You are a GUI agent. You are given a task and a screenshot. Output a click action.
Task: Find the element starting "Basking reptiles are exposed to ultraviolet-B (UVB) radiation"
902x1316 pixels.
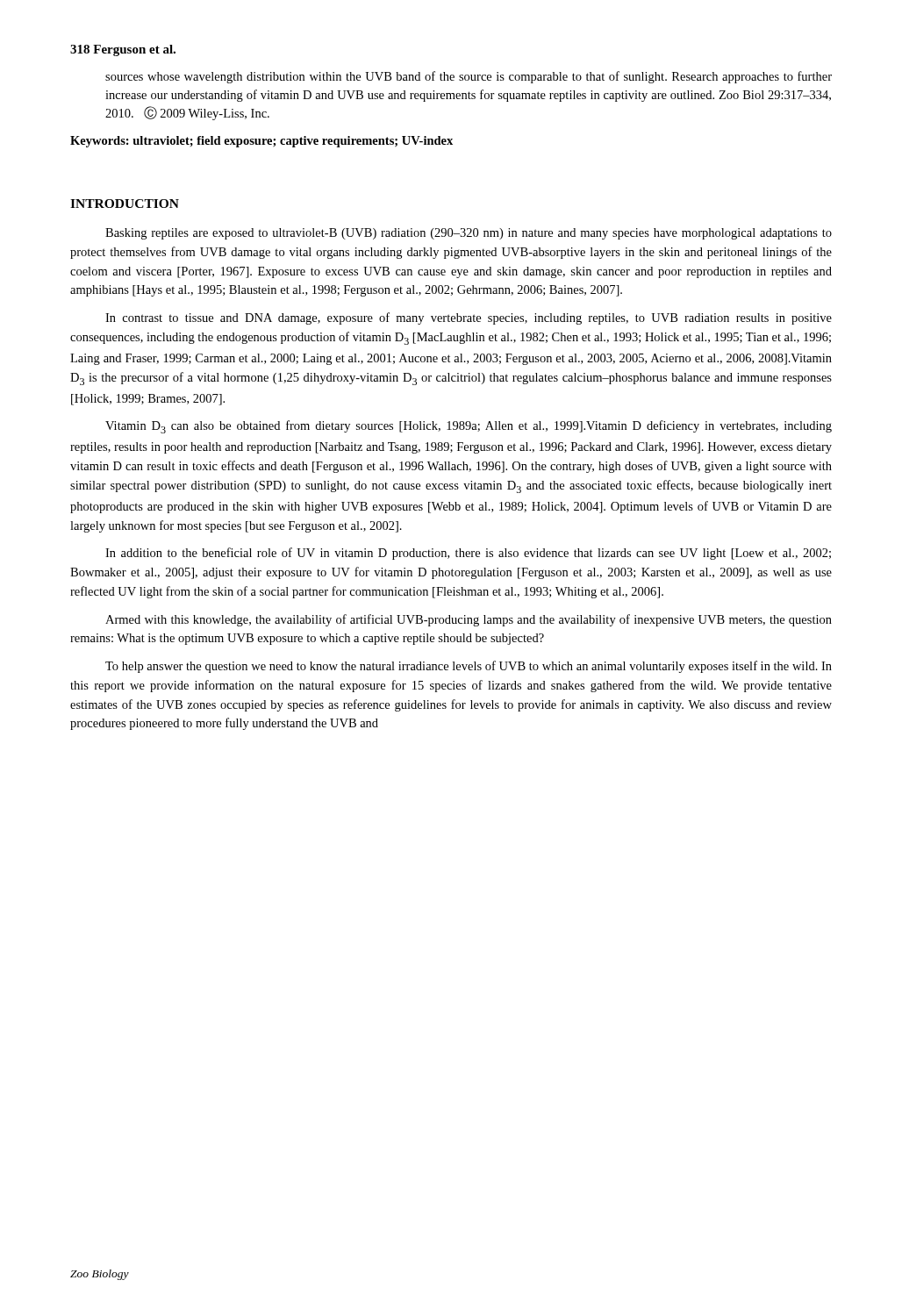pyautogui.click(x=451, y=261)
